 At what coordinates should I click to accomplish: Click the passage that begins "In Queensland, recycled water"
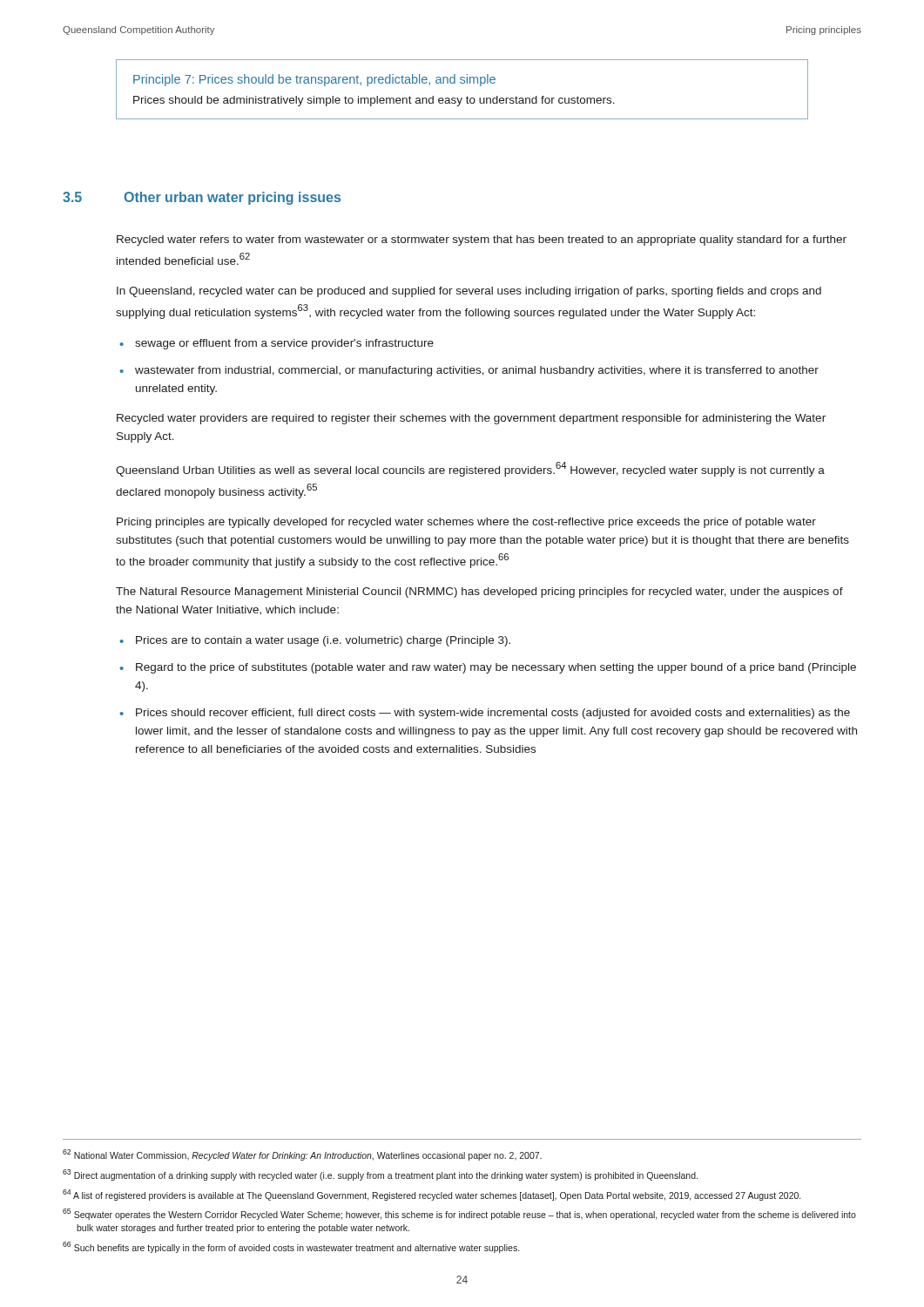pyautogui.click(x=469, y=302)
